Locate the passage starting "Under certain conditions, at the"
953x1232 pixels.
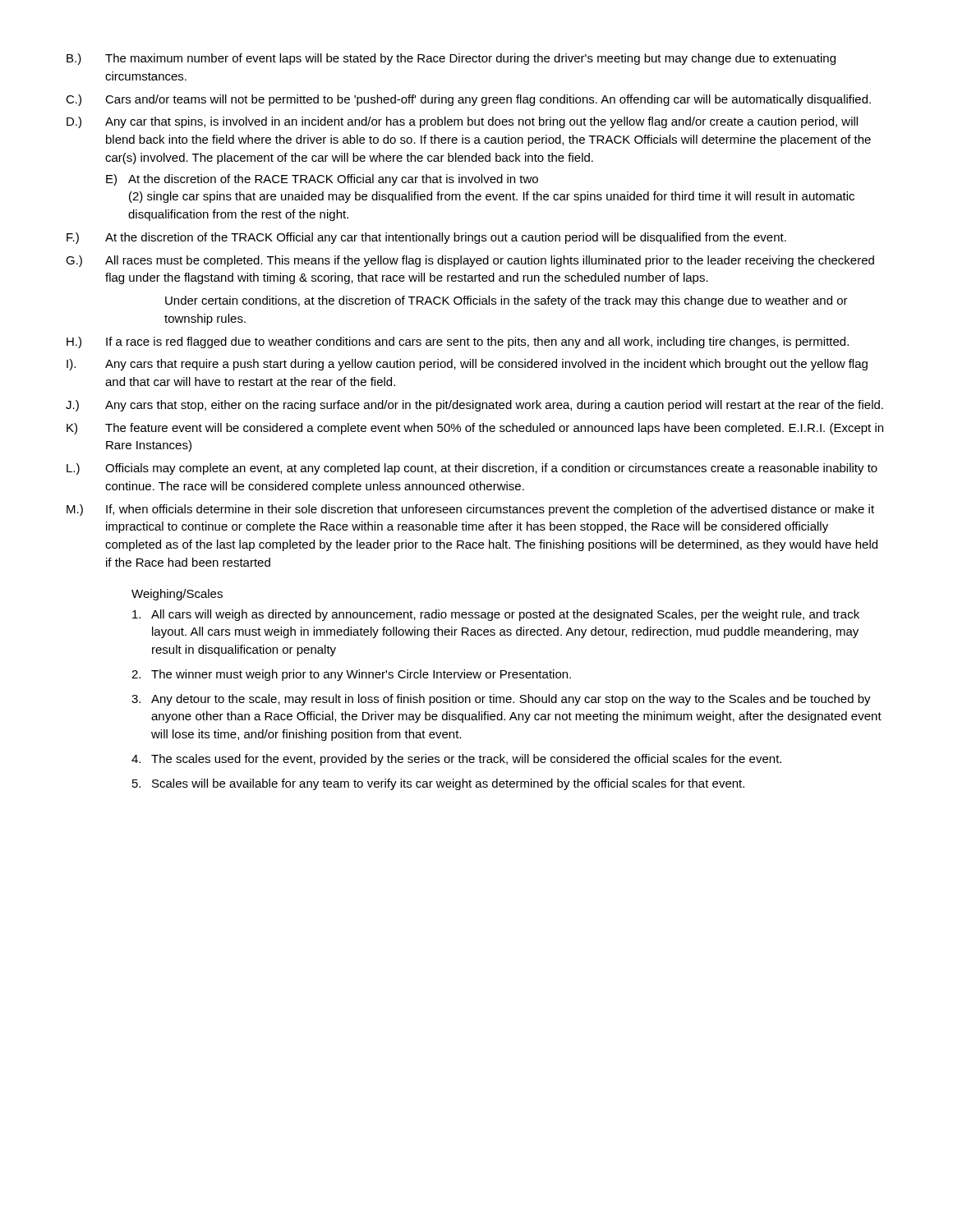tap(506, 309)
